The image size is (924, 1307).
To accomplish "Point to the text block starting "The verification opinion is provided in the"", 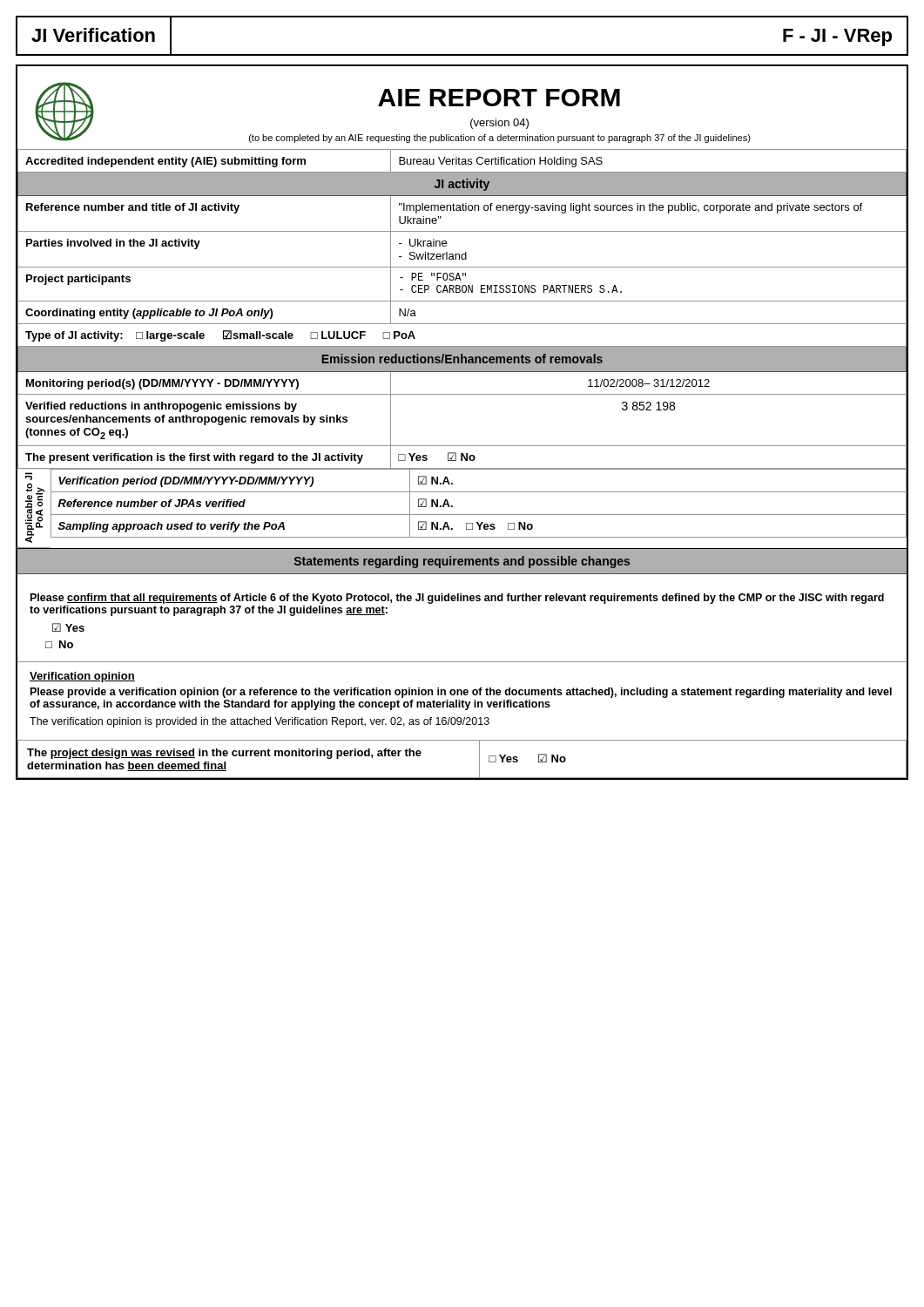I will pyautogui.click(x=260, y=721).
